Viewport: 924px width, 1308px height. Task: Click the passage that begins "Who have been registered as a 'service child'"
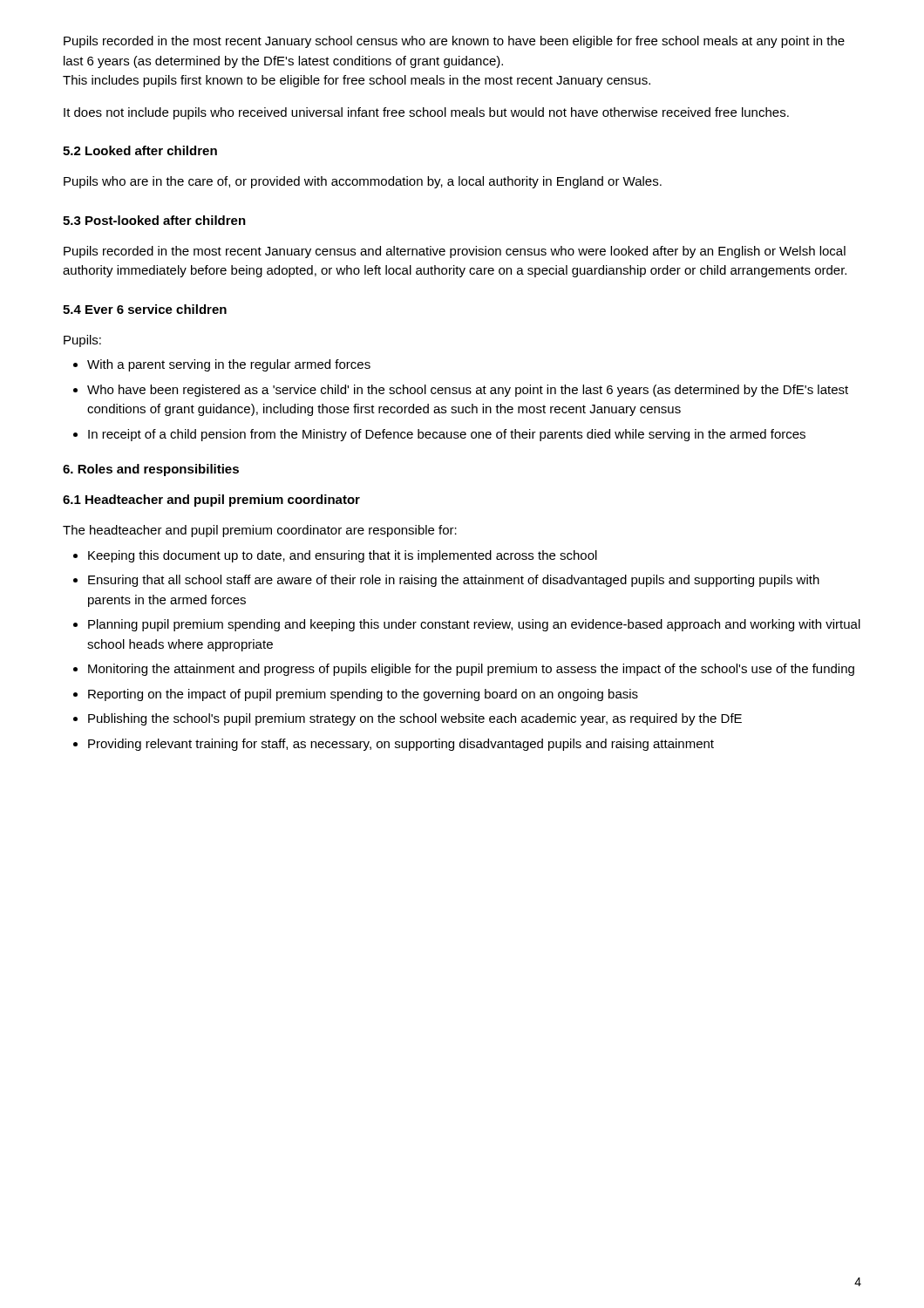coord(468,399)
